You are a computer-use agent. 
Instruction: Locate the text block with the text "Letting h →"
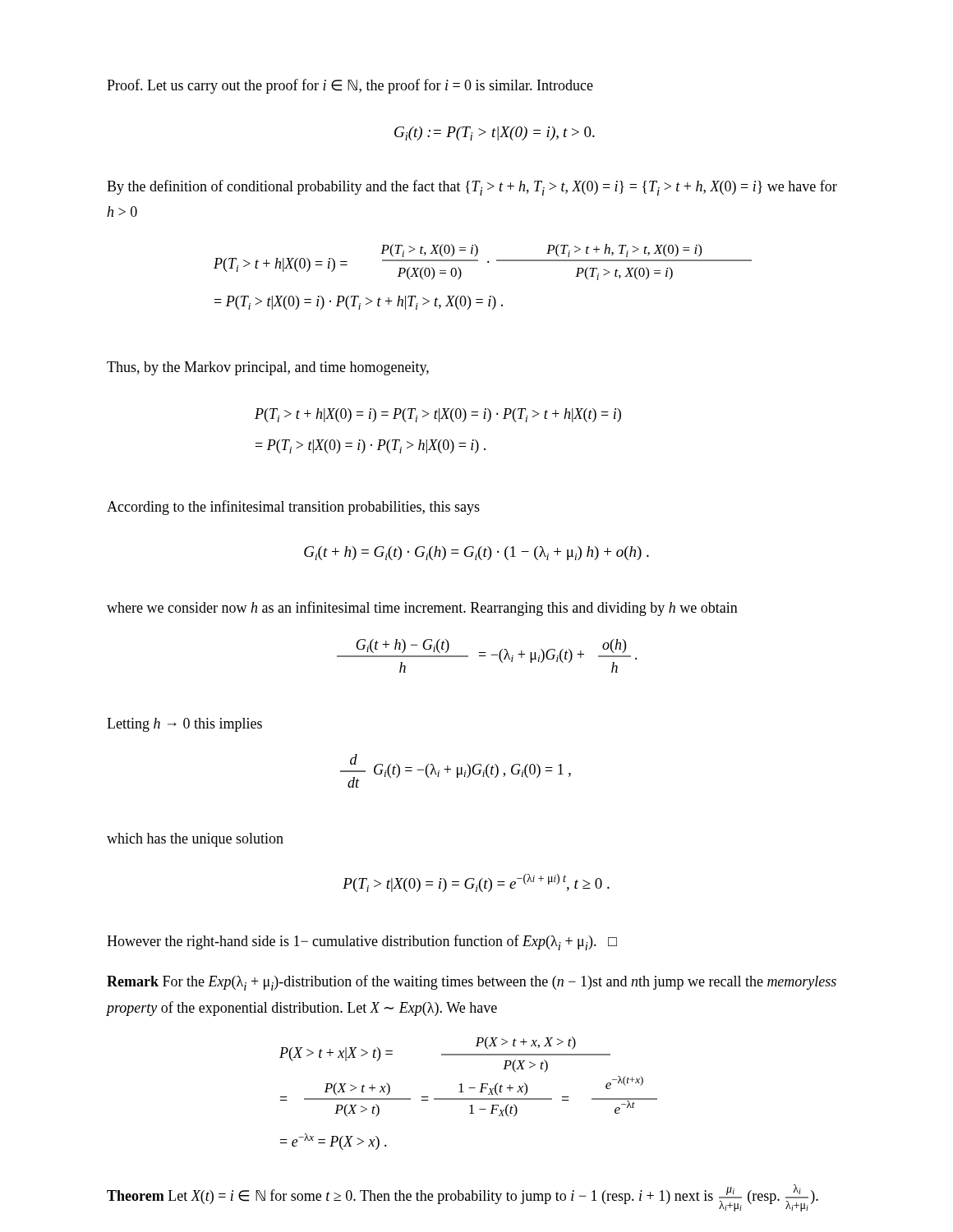185,723
